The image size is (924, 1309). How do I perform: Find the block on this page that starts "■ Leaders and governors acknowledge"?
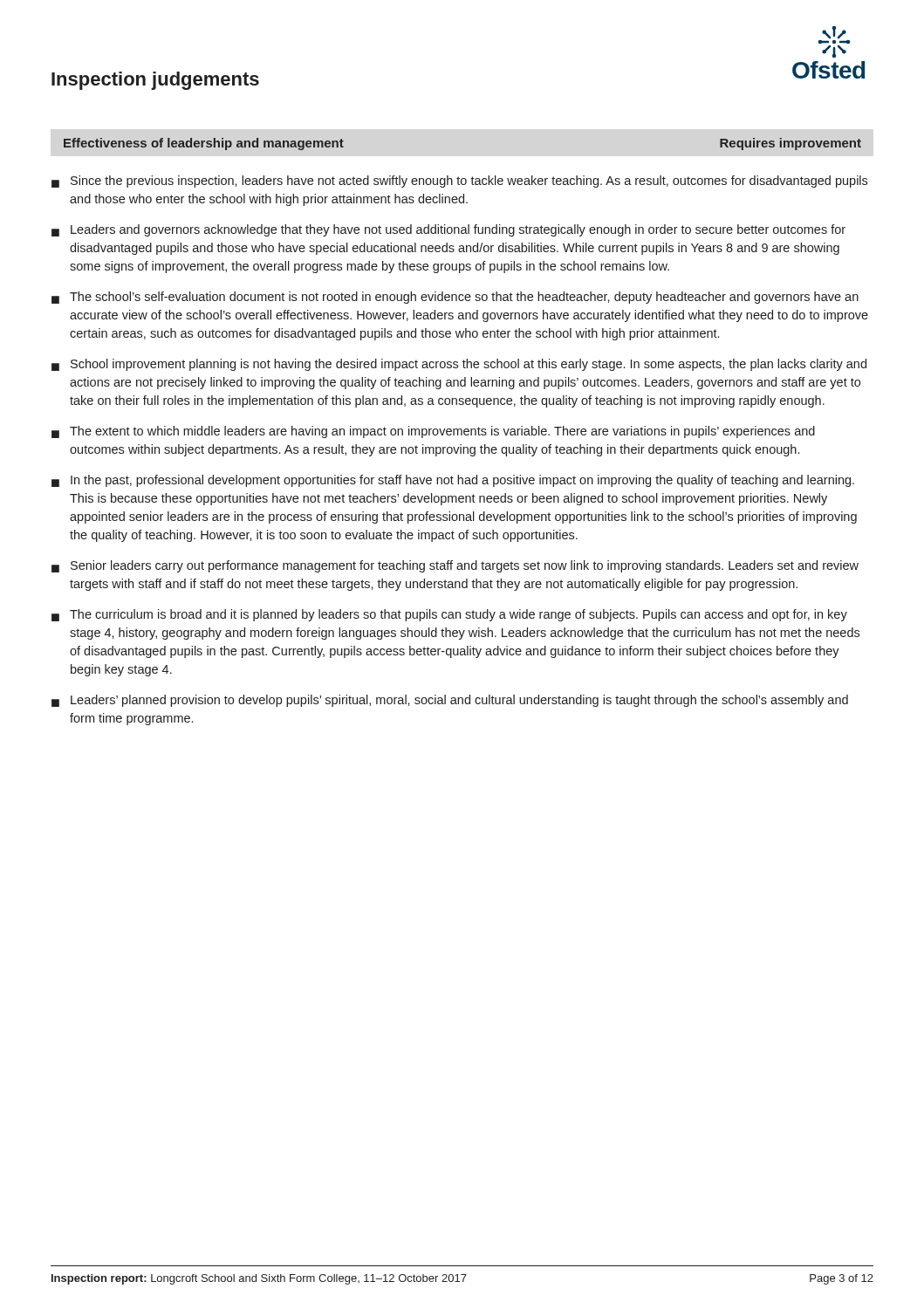(462, 248)
